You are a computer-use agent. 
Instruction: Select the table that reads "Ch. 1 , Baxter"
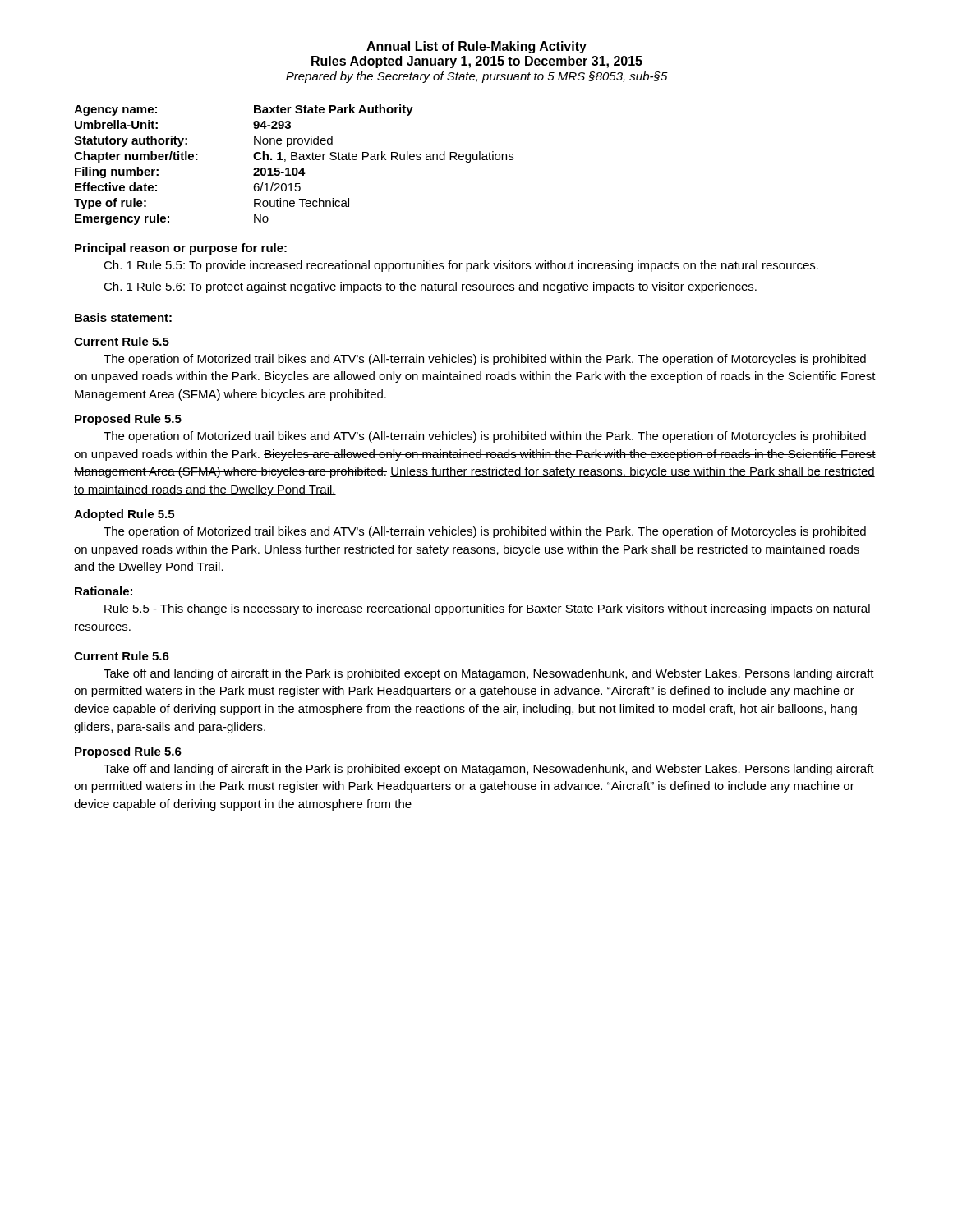coord(476,163)
